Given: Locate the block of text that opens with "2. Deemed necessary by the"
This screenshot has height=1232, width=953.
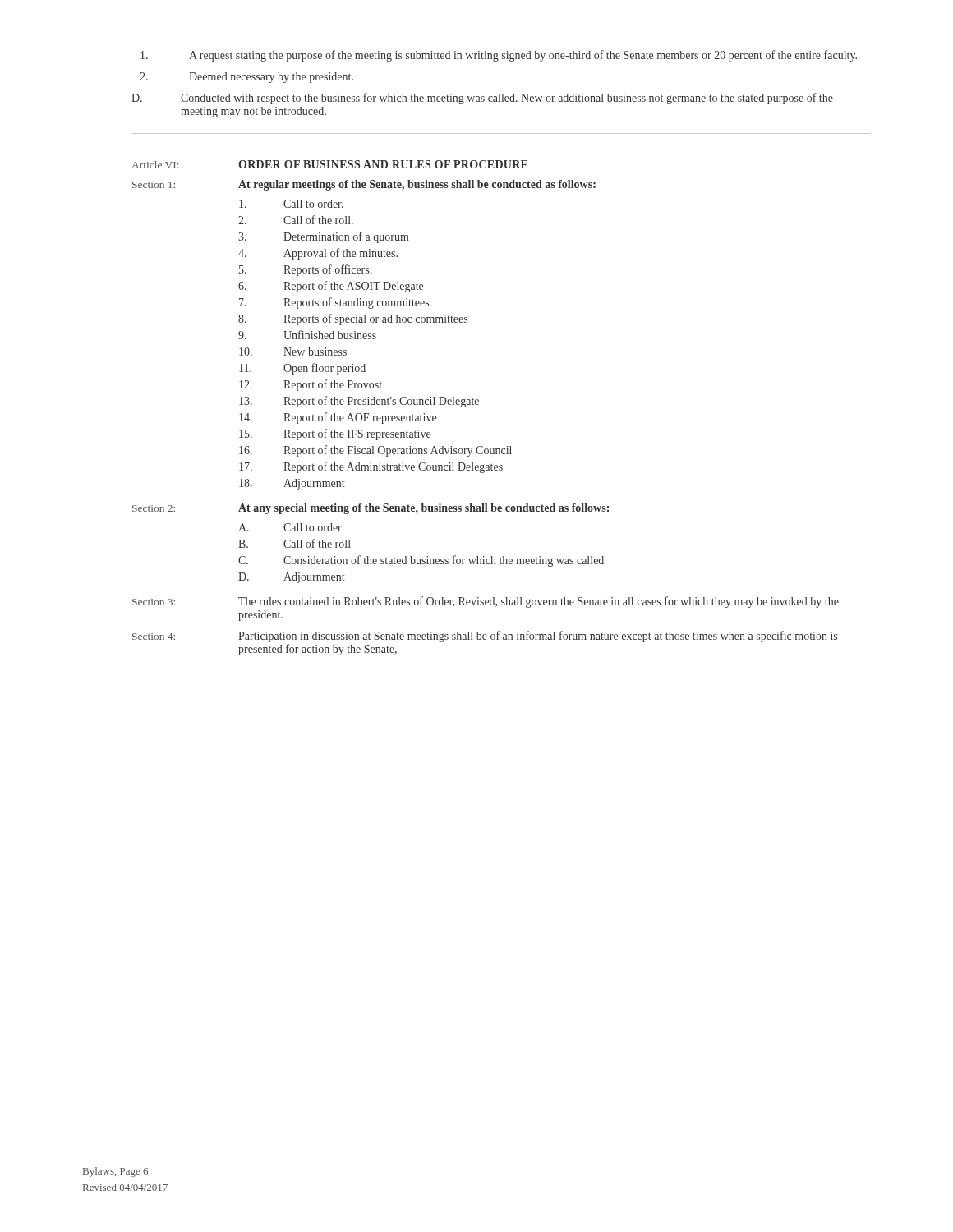Looking at the screenshot, I should 246,78.
